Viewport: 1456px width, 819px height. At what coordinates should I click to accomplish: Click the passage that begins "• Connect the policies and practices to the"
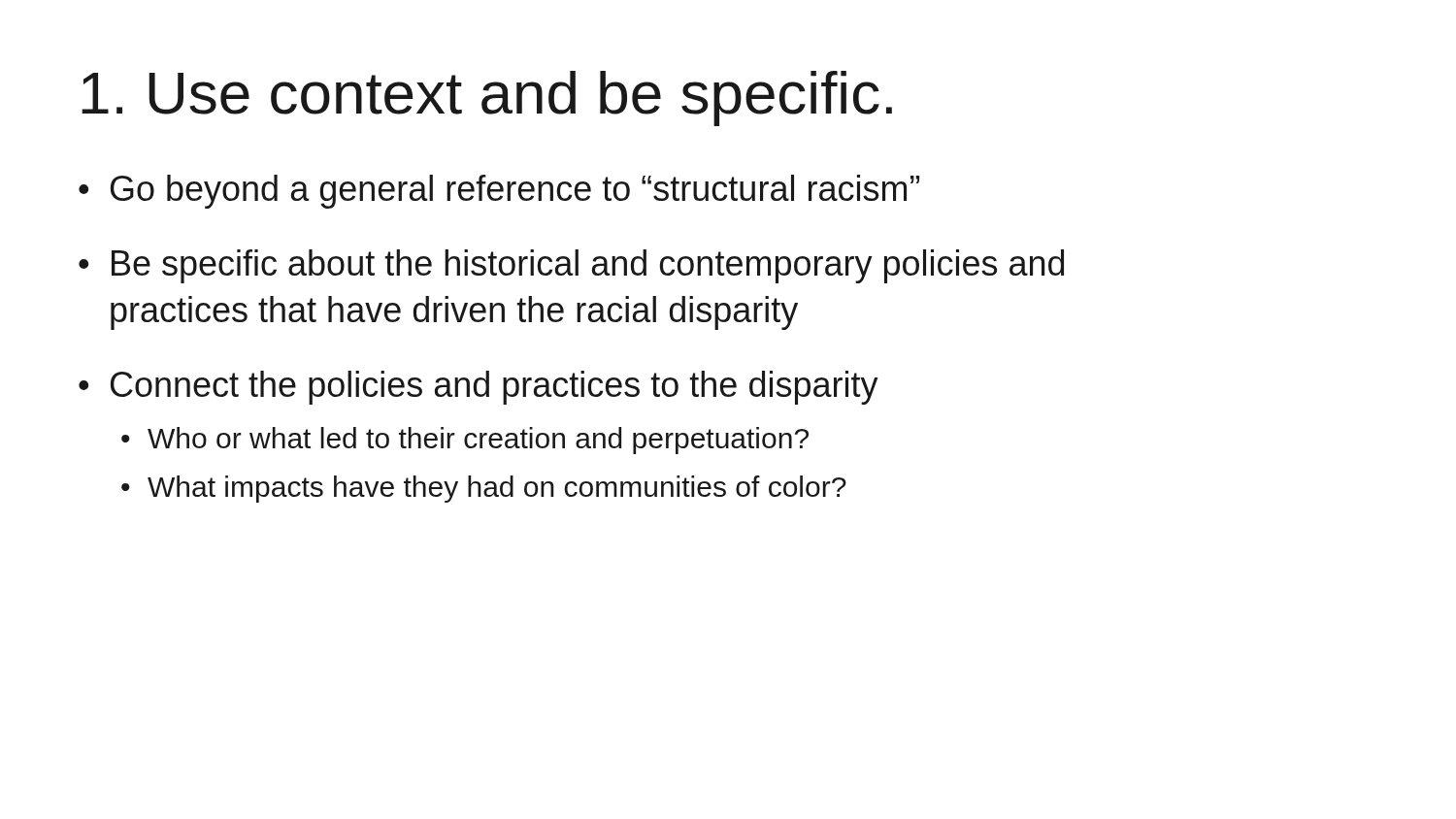[x=728, y=439]
